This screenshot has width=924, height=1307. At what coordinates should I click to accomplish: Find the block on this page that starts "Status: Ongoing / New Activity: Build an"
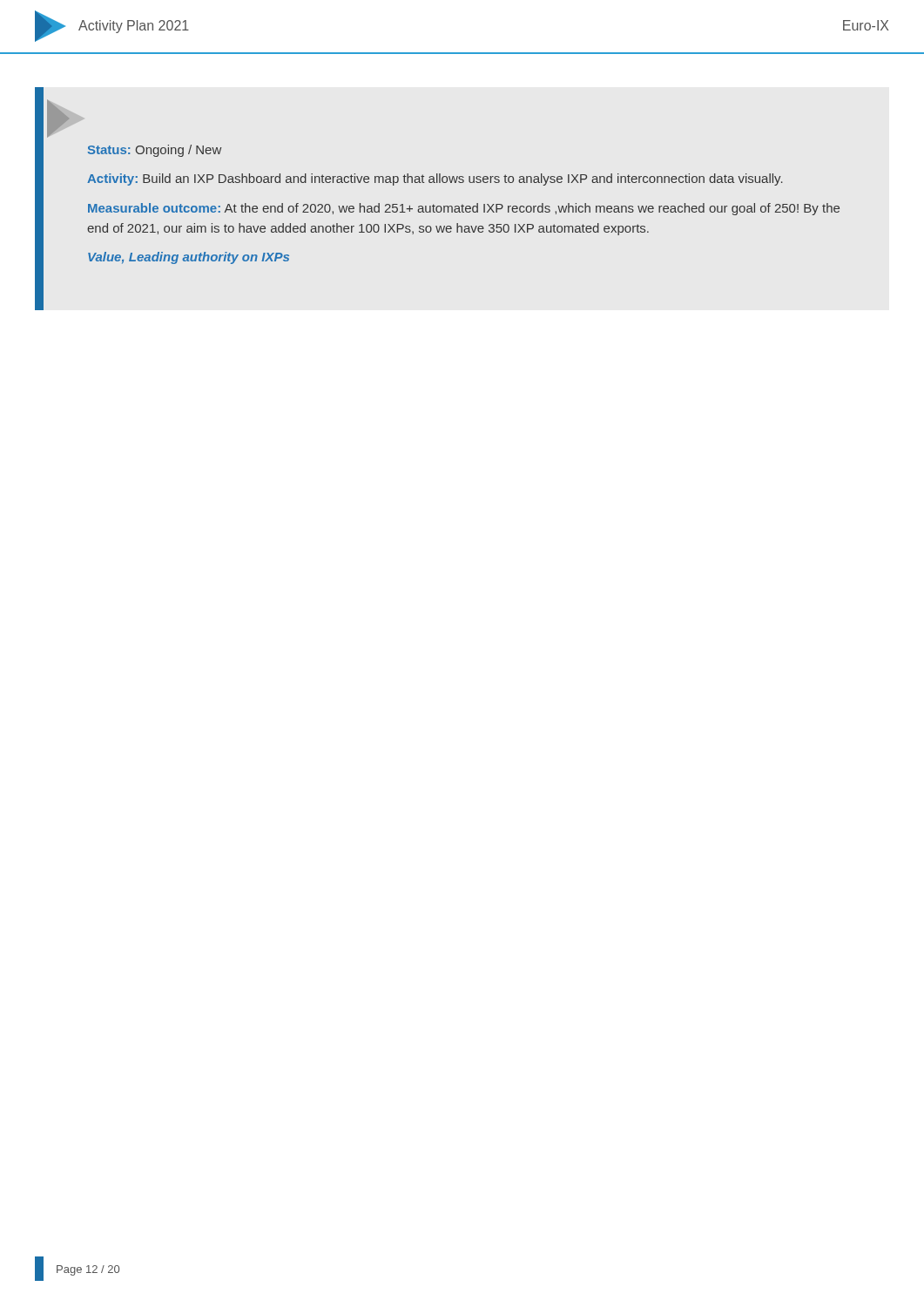pyautogui.click(x=440, y=199)
